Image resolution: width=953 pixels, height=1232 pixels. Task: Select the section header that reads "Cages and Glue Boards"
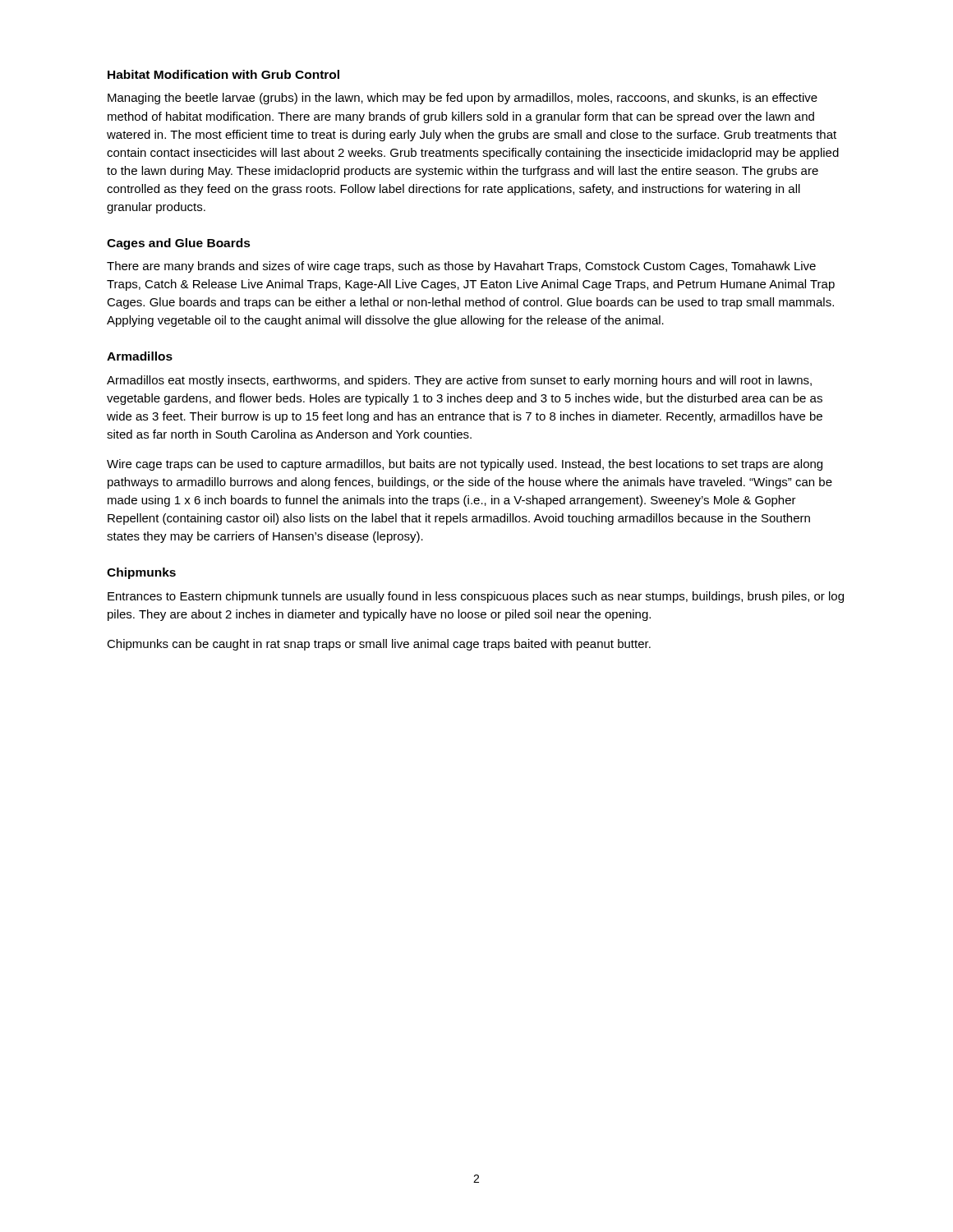[179, 243]
